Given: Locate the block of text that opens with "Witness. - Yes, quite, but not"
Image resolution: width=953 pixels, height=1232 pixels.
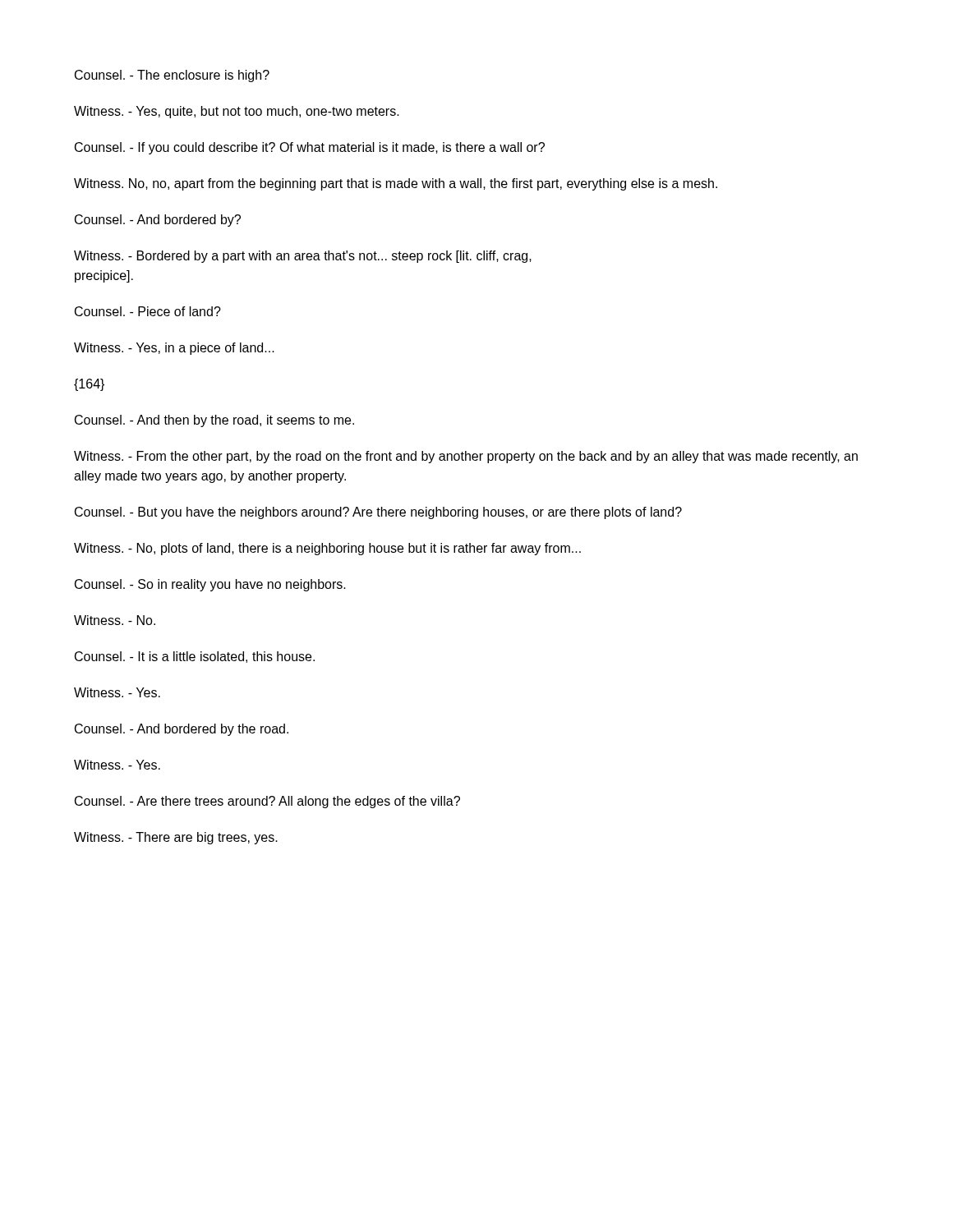Looking at the screenshot, I should click(x=237, y=111).
